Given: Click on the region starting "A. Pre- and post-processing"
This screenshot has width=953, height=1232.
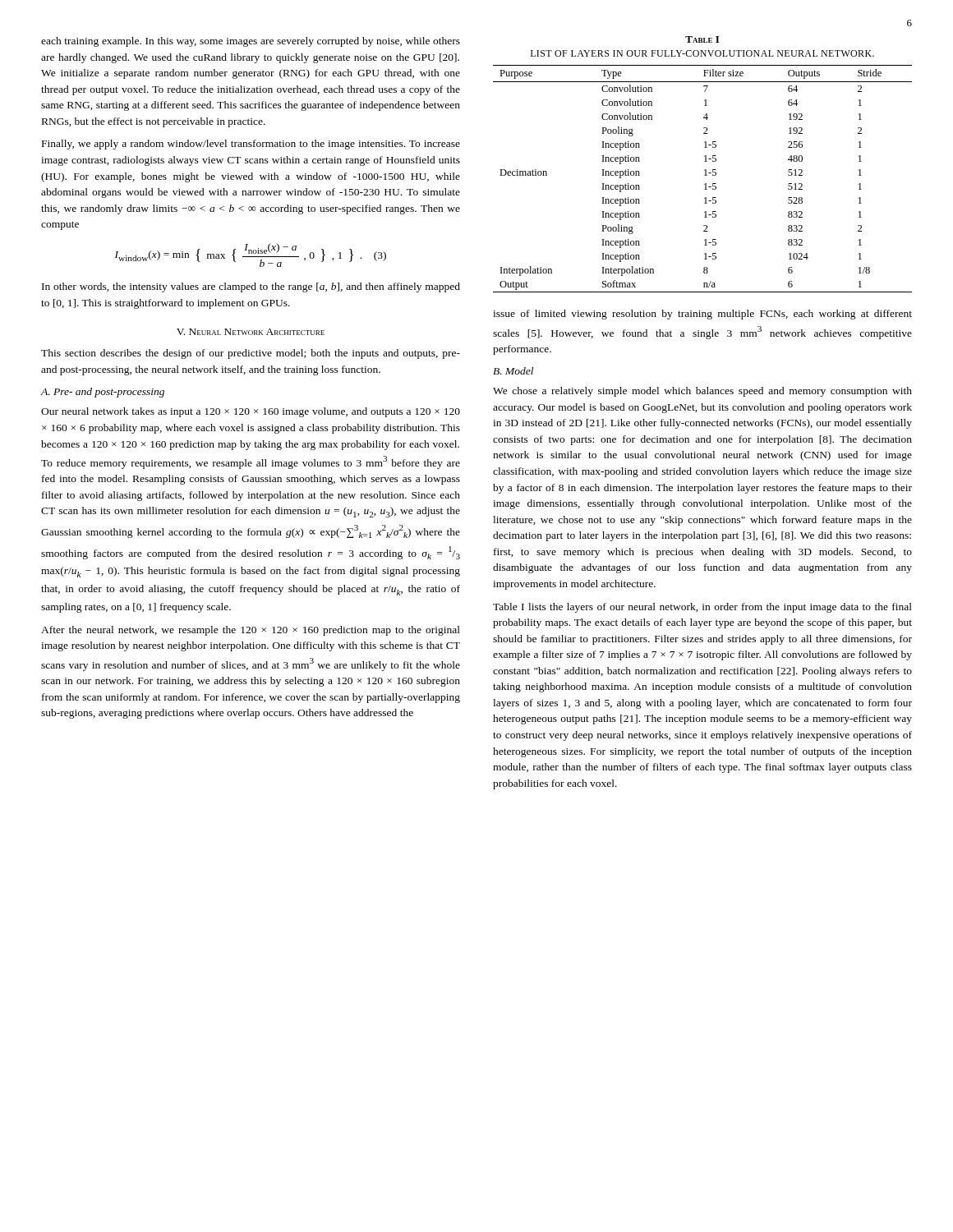Looking at the screenshot, I should pos(103,392).
